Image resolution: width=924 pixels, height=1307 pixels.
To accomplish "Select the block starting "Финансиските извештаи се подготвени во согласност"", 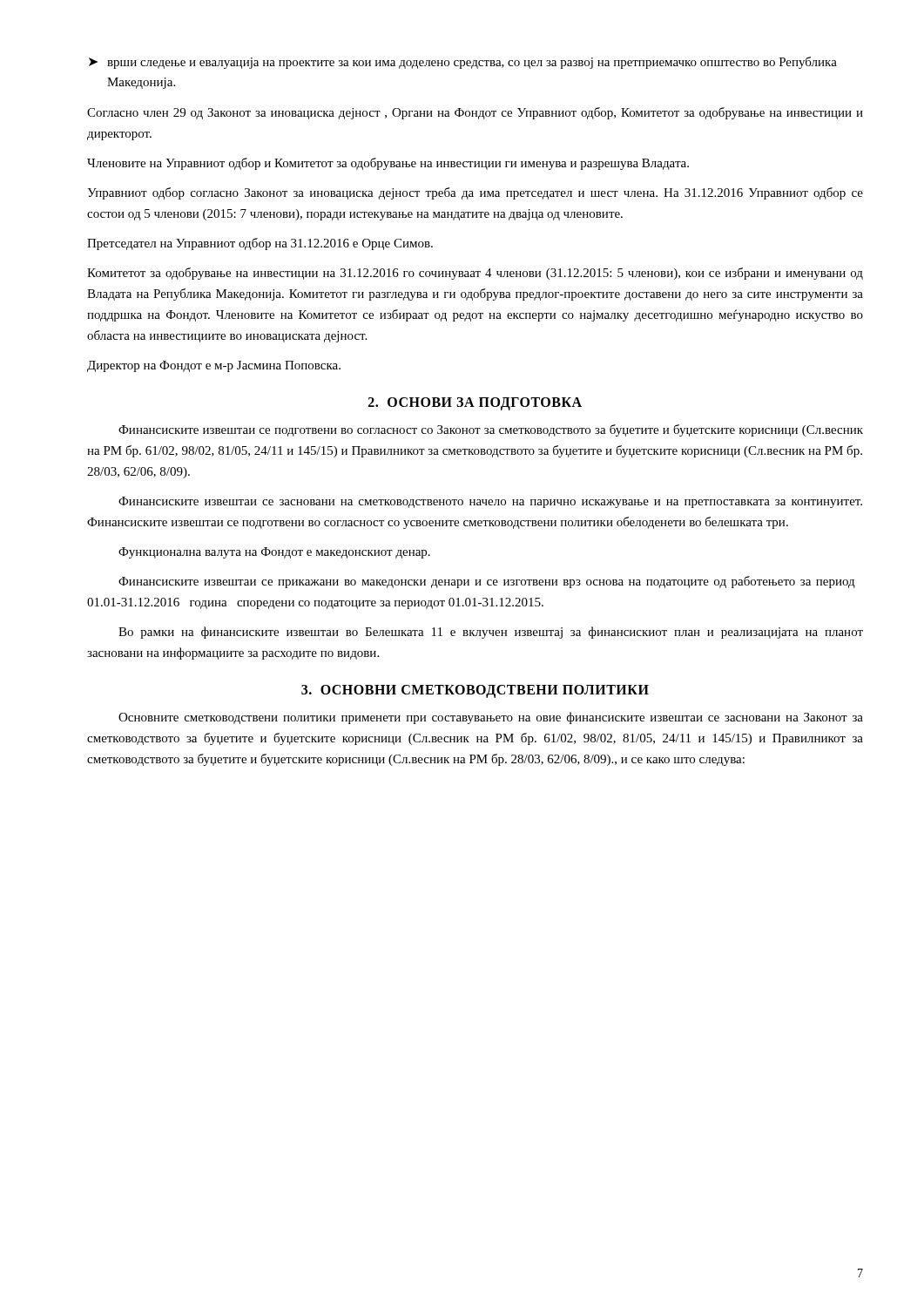I will point(475,450).
